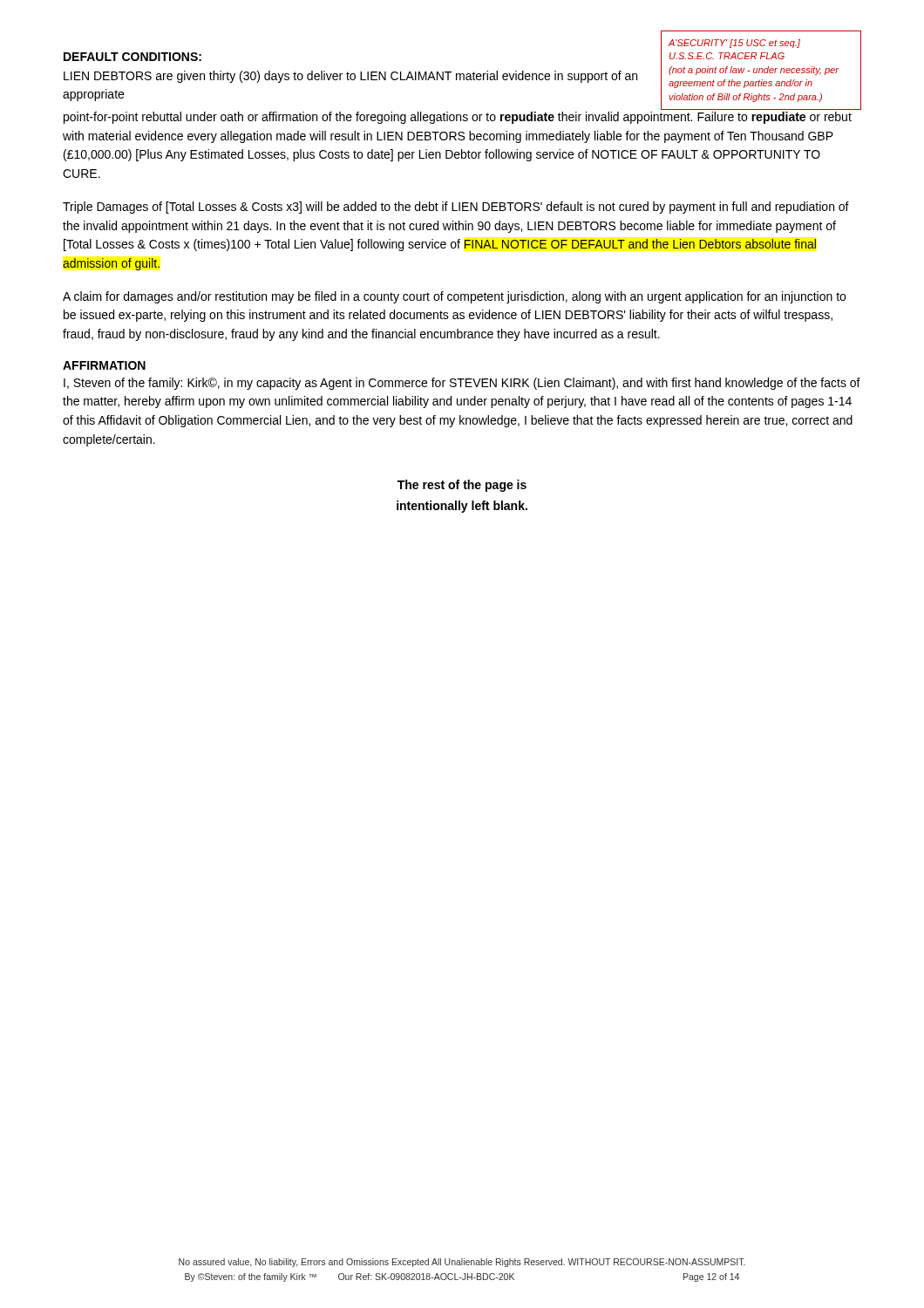Click on the text block with the text "I, Steven of the family: Kirk©,"

461,411
